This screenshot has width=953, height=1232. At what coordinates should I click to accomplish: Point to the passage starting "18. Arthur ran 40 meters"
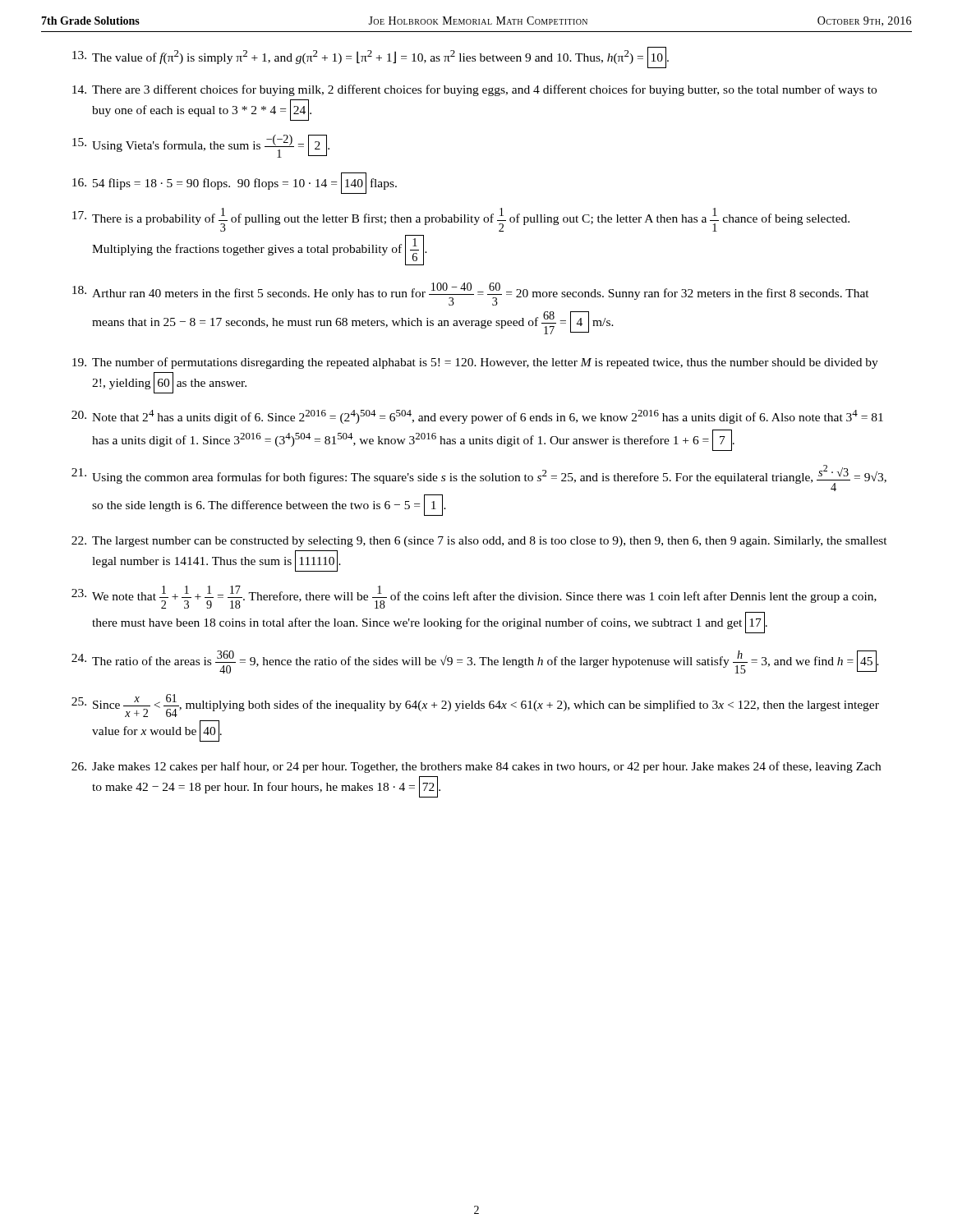pos(476,309)
